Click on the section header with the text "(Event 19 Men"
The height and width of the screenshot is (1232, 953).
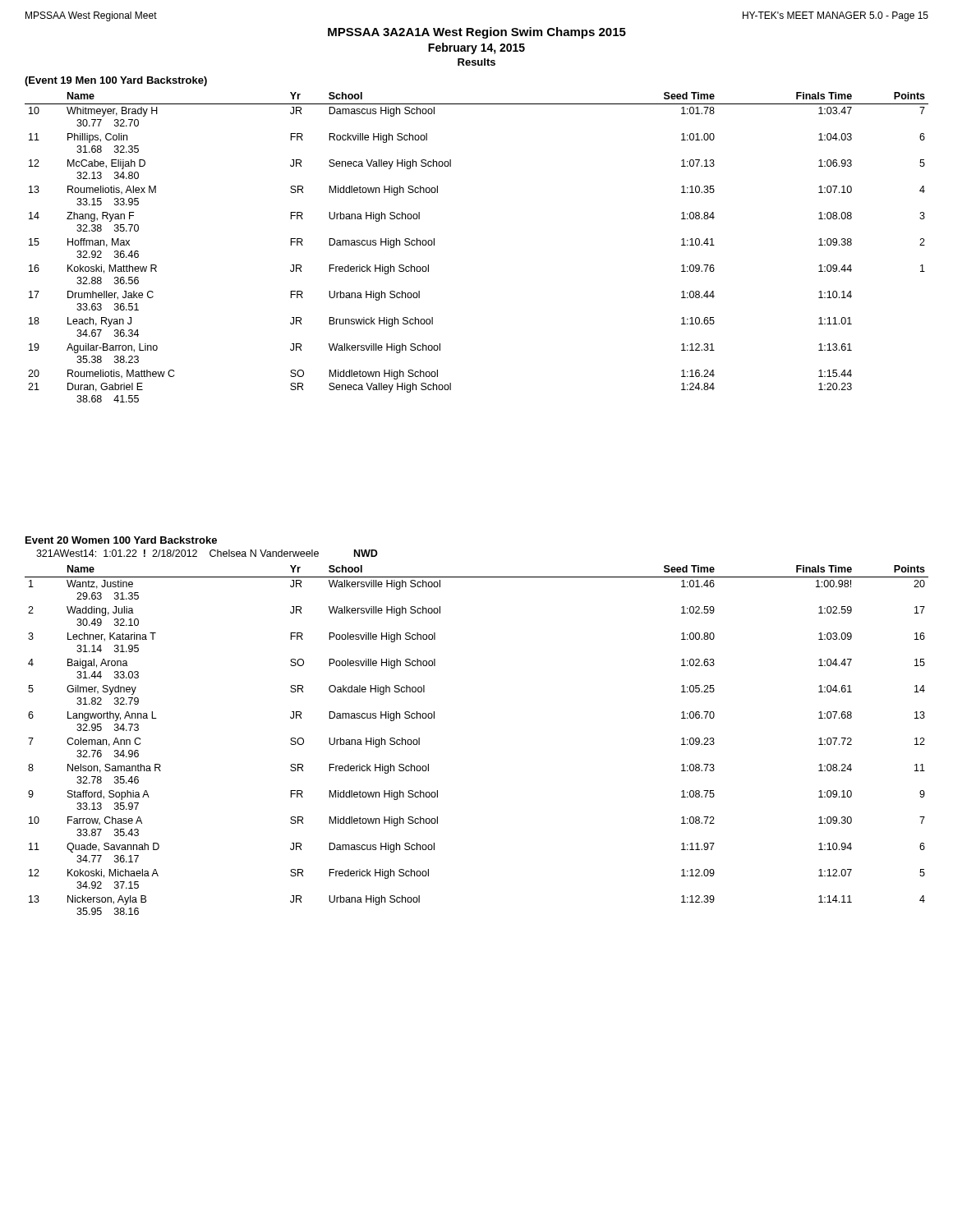tap(116, 80)
